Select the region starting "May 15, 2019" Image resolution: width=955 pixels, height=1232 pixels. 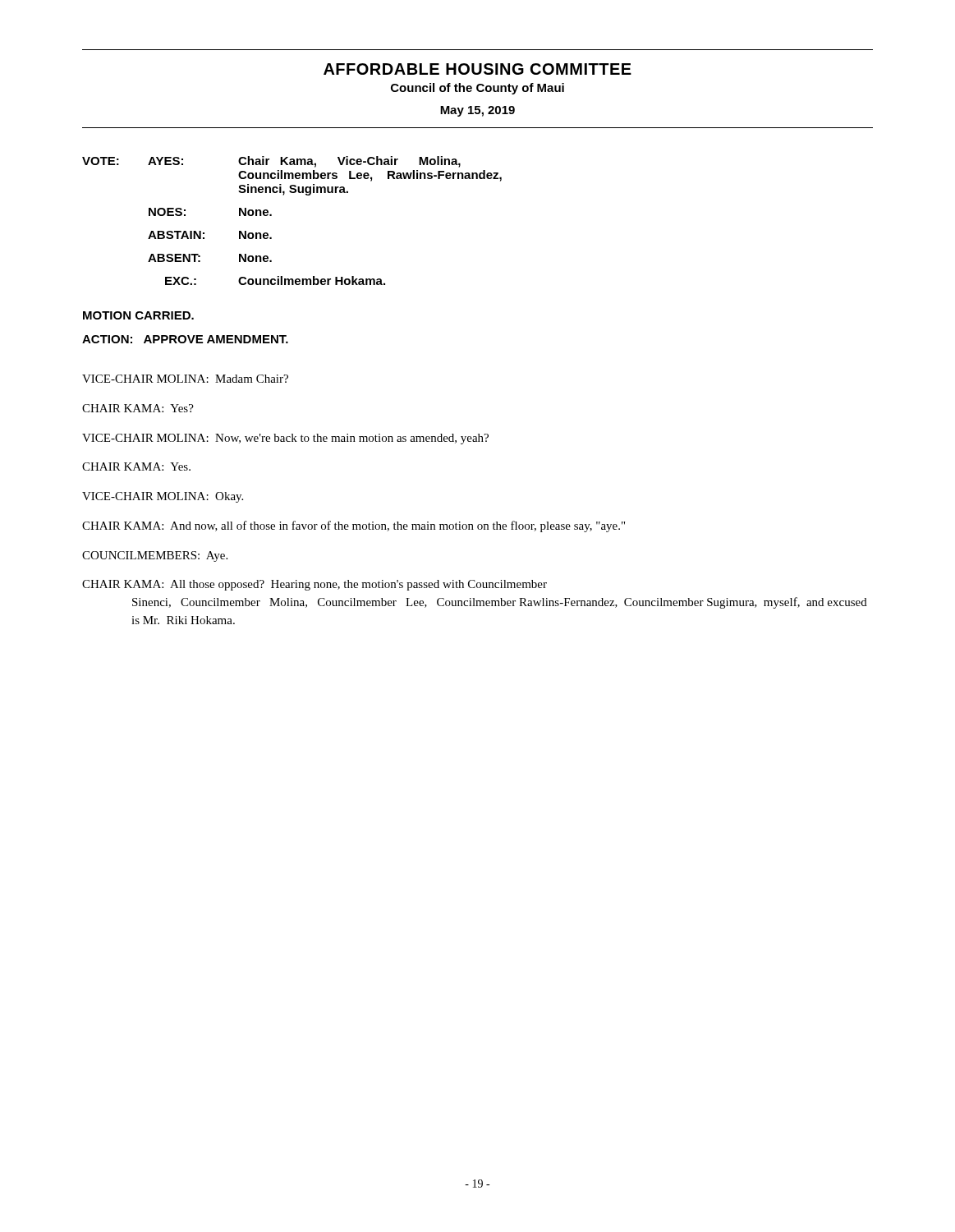coord(478,110)
